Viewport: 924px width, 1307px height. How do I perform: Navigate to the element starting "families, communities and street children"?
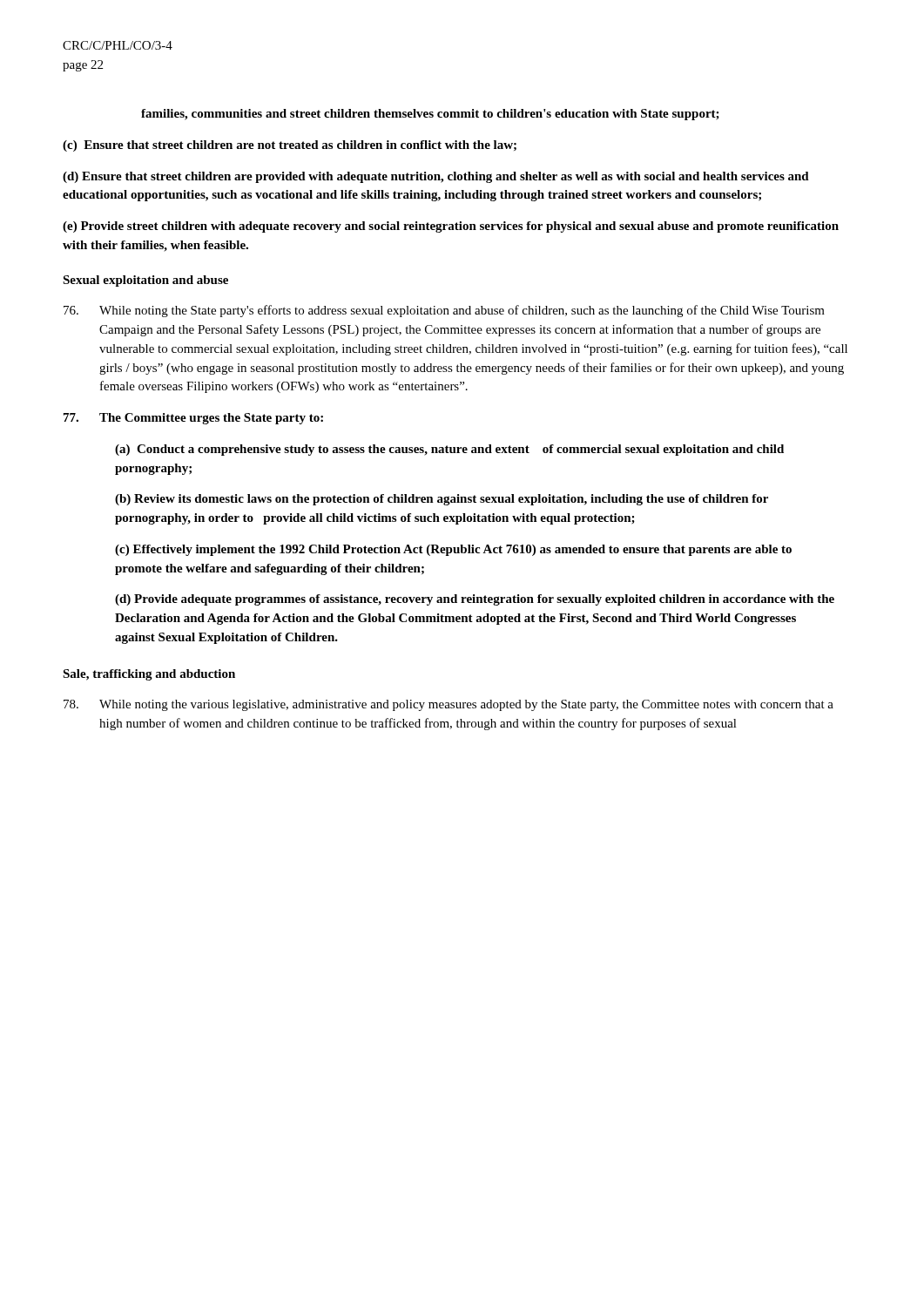coord(430,113)
